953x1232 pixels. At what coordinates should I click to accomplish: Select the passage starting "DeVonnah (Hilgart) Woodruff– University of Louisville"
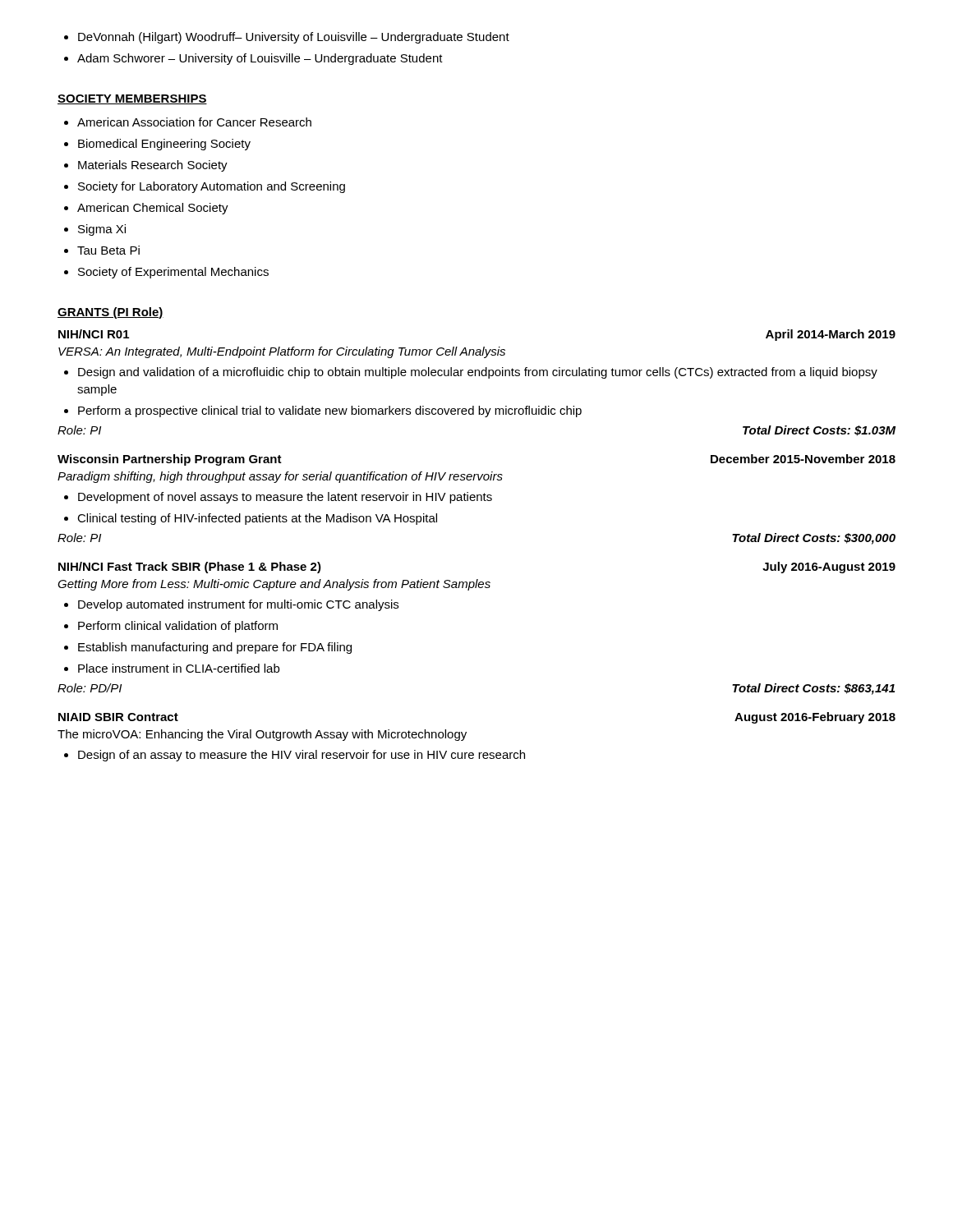(x=293, y=37)
